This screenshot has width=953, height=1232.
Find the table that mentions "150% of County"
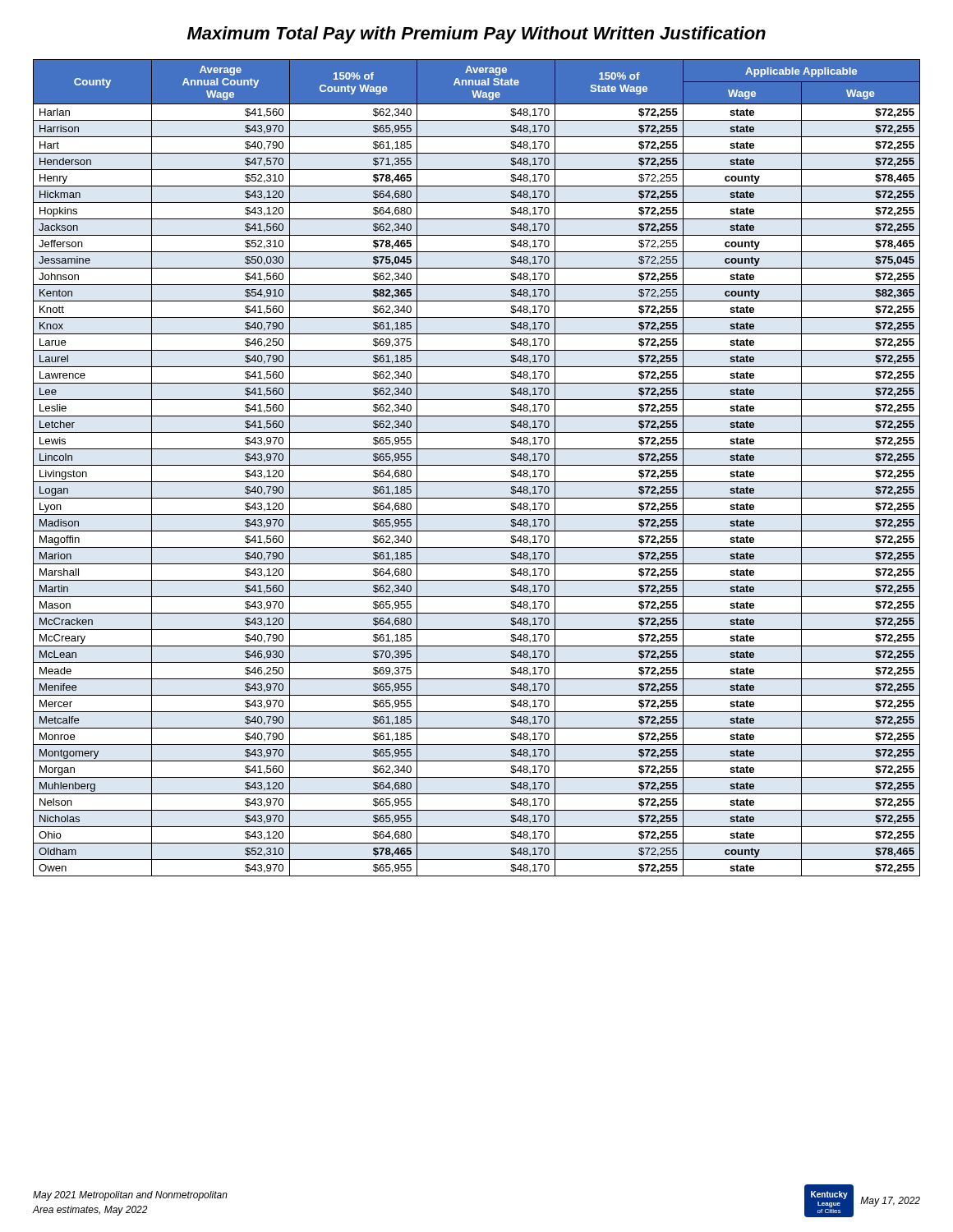(476, 468)
